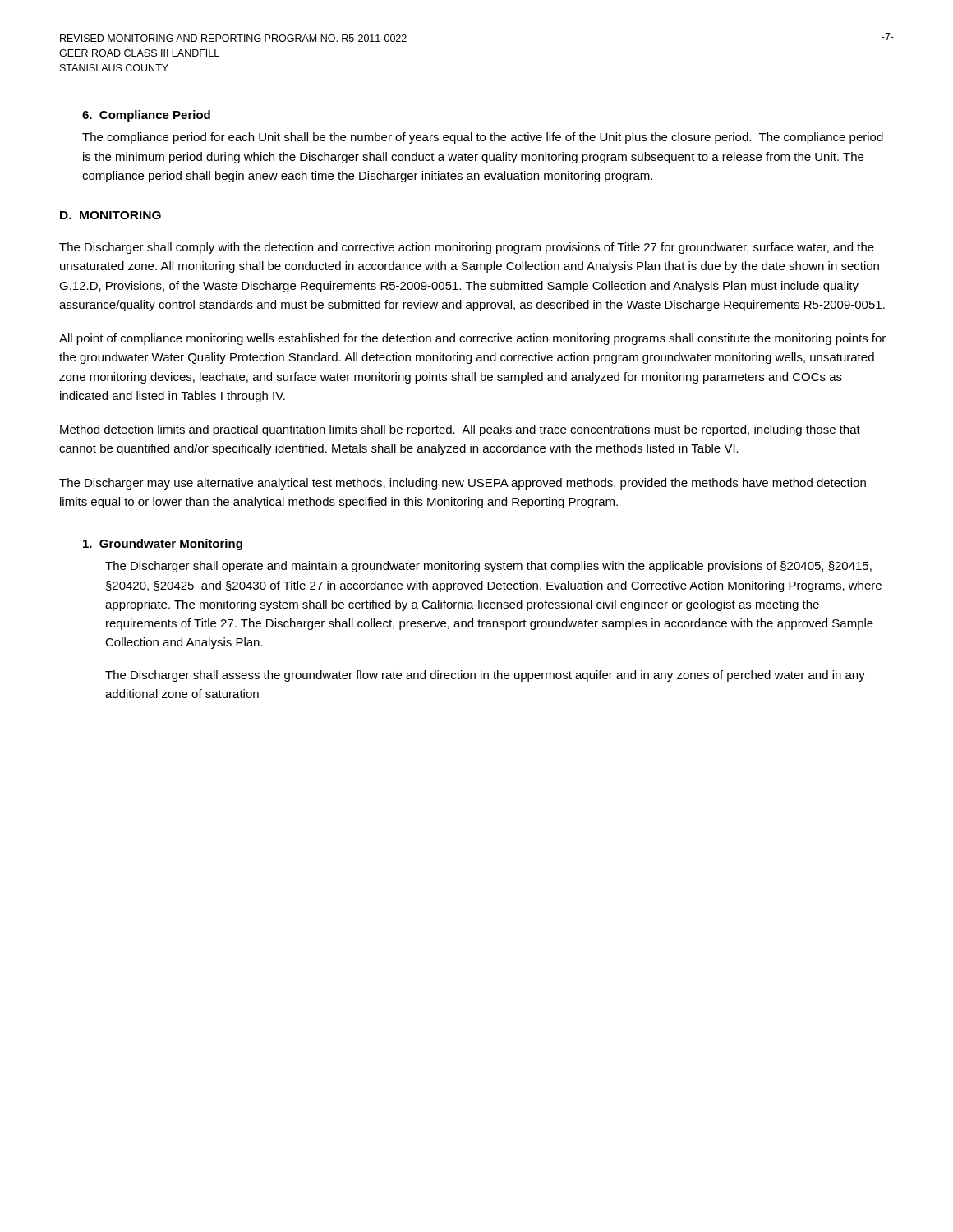
Task: Select the element starting "All point of compliance monitoring wells"
Action: point(473,367)
